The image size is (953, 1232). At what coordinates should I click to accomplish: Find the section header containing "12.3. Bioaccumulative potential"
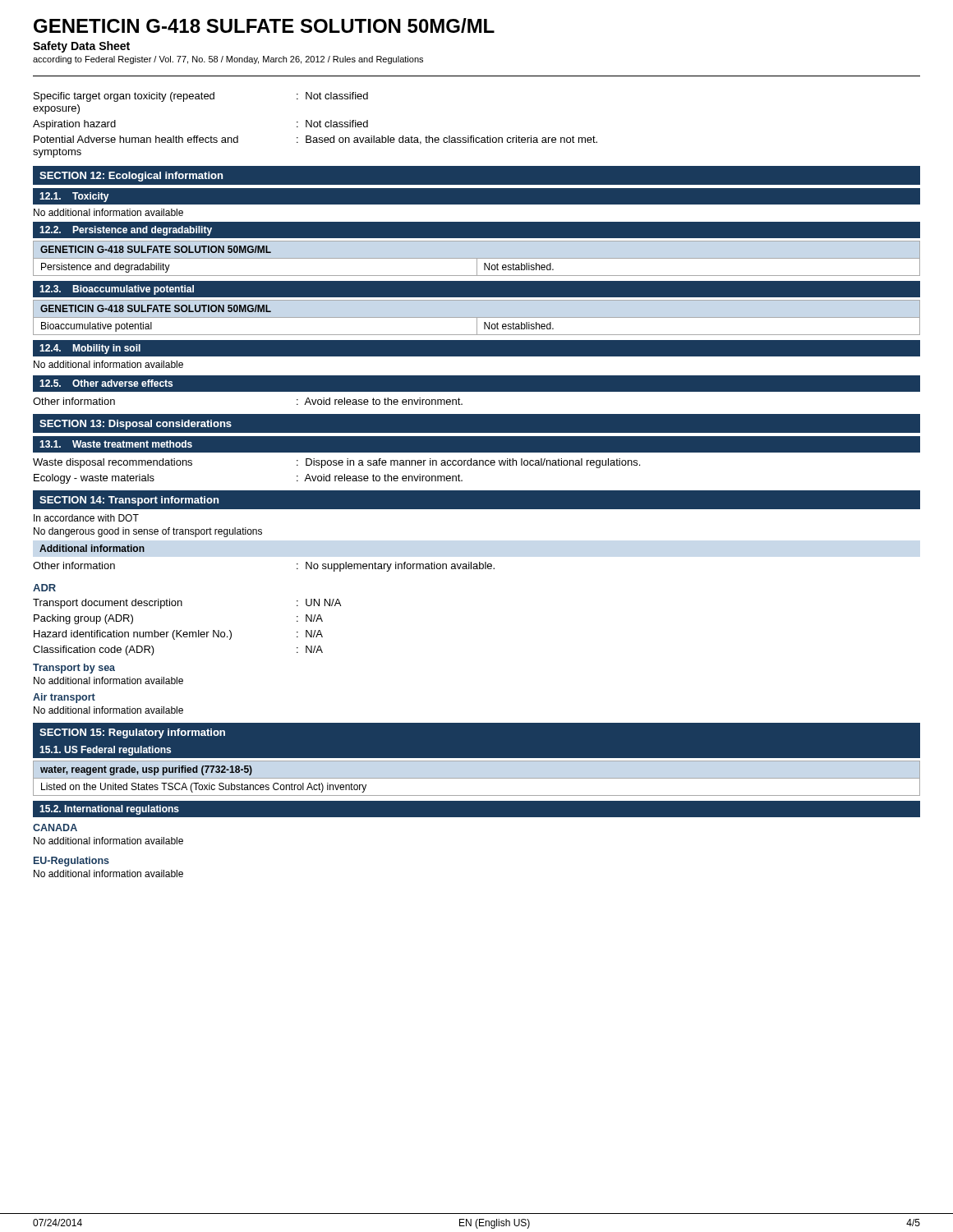click(x=117, y=289)
